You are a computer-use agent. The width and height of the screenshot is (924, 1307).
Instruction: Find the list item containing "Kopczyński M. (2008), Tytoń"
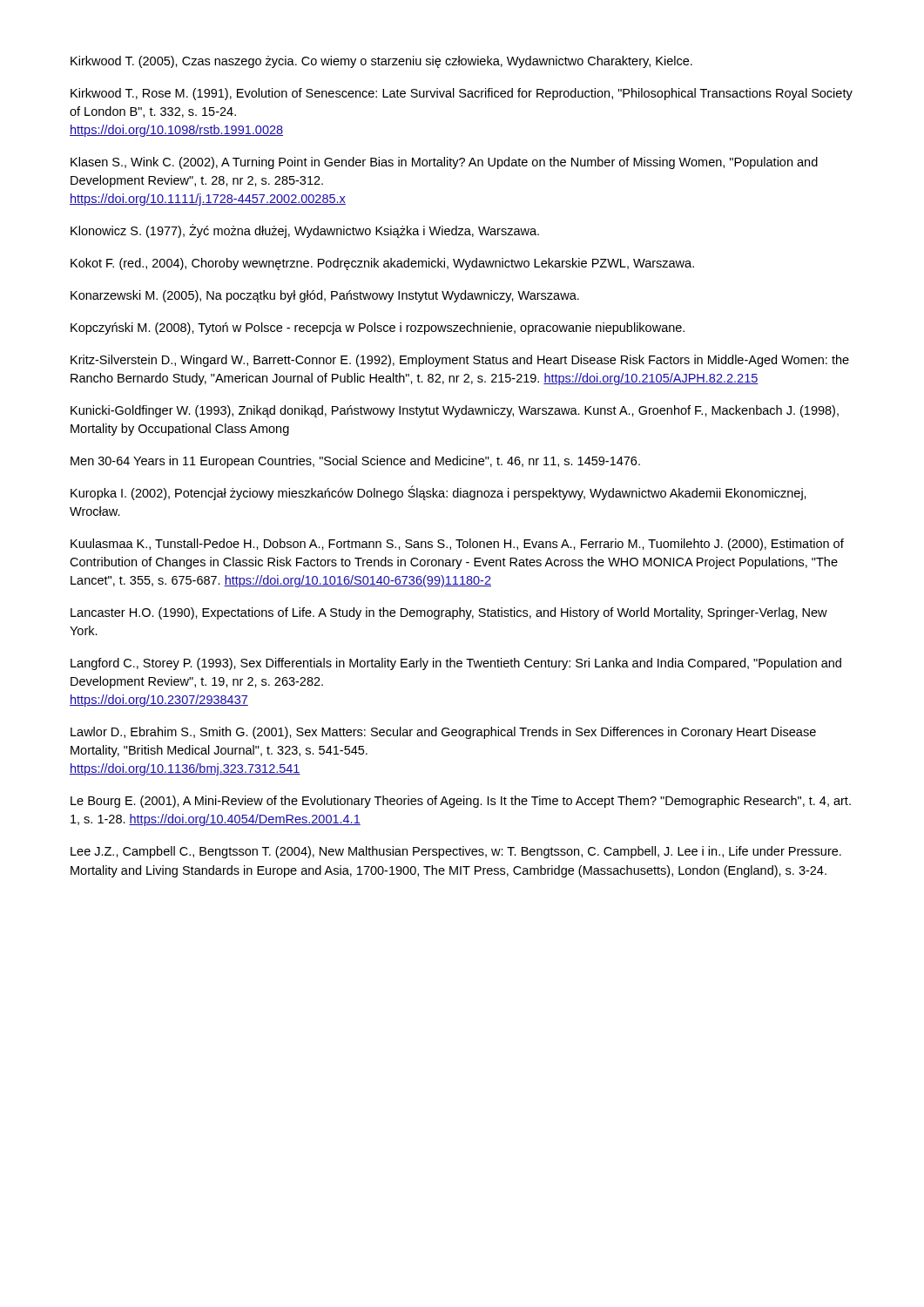pos(378,328)
